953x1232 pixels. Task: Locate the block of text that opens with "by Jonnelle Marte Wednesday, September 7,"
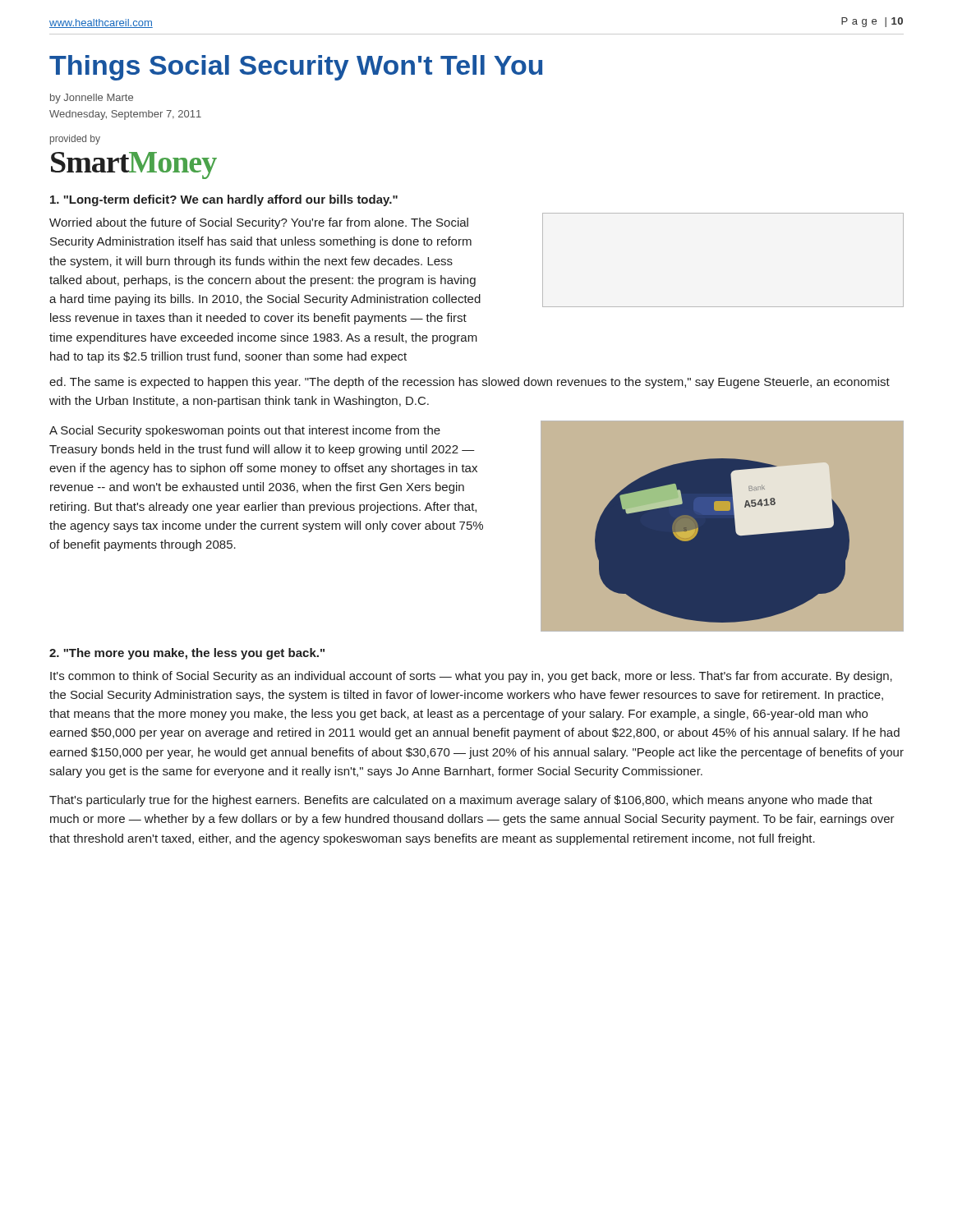click(125, 105)
